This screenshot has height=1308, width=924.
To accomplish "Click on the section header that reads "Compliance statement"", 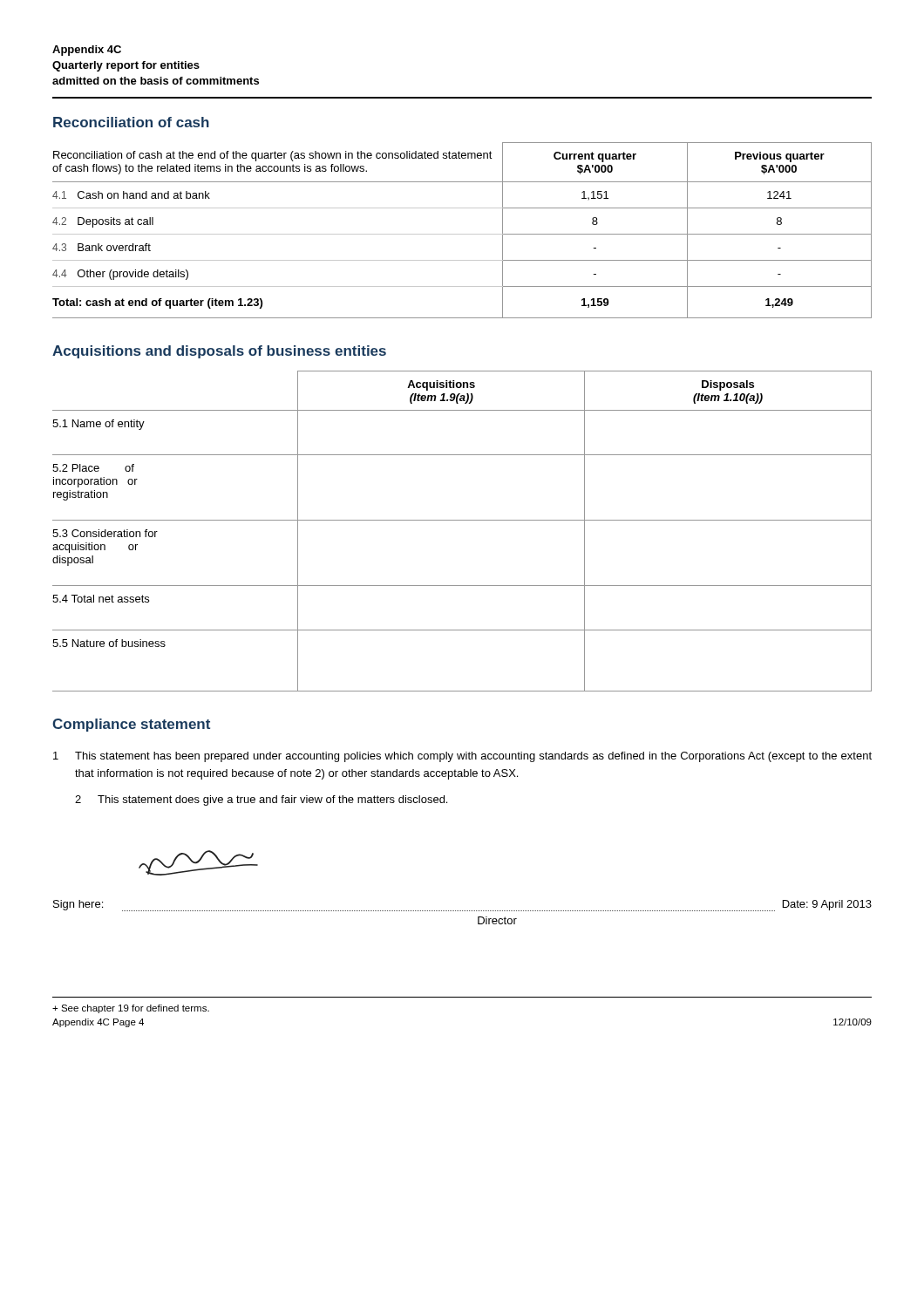I will coord(131,724).
